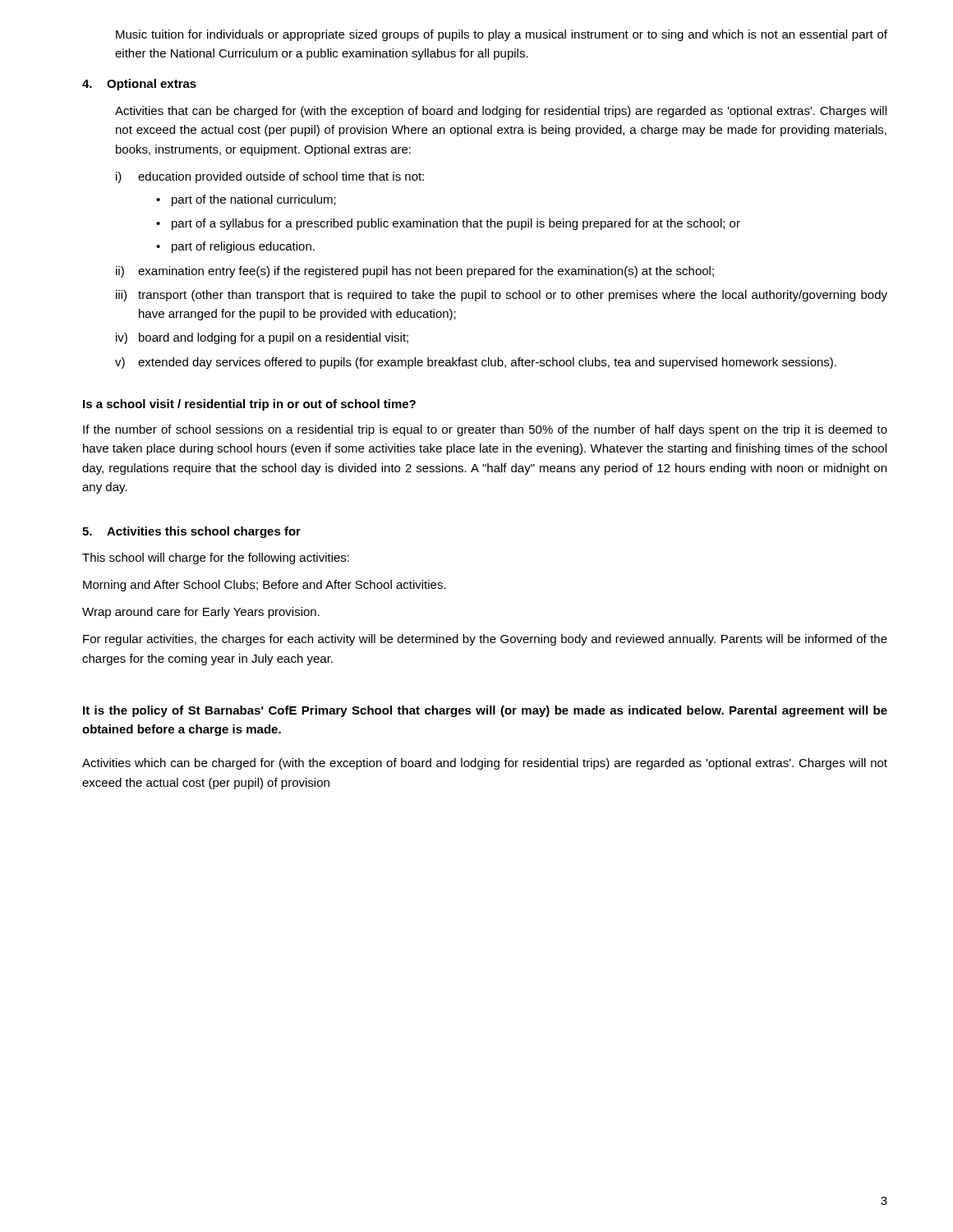Point to the text block starting "This school will"
The width and height of the screenshot is (953, 1232).
pos(216,557)
